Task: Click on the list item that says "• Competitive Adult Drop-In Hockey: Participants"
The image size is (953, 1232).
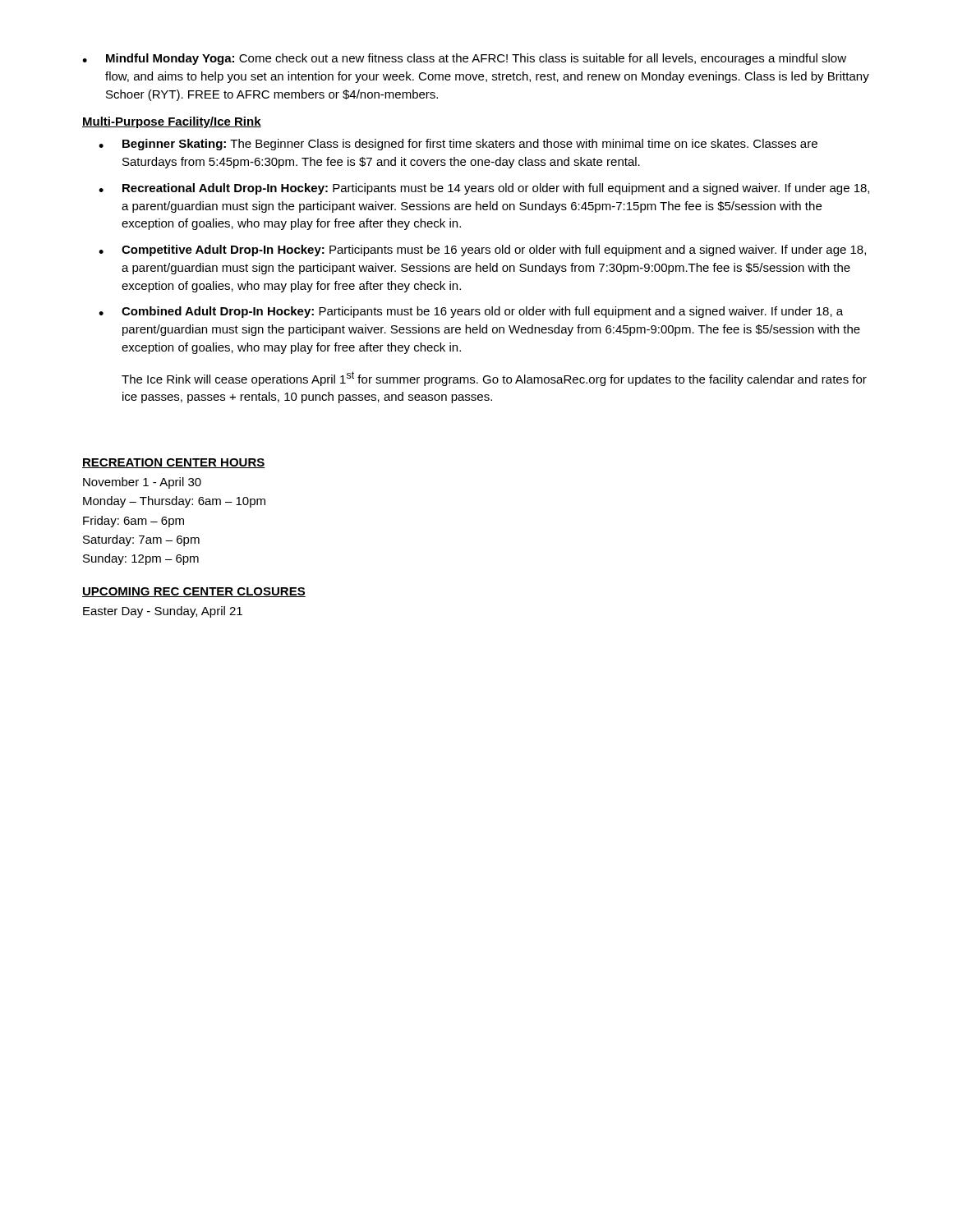Action: coord(485,267)
